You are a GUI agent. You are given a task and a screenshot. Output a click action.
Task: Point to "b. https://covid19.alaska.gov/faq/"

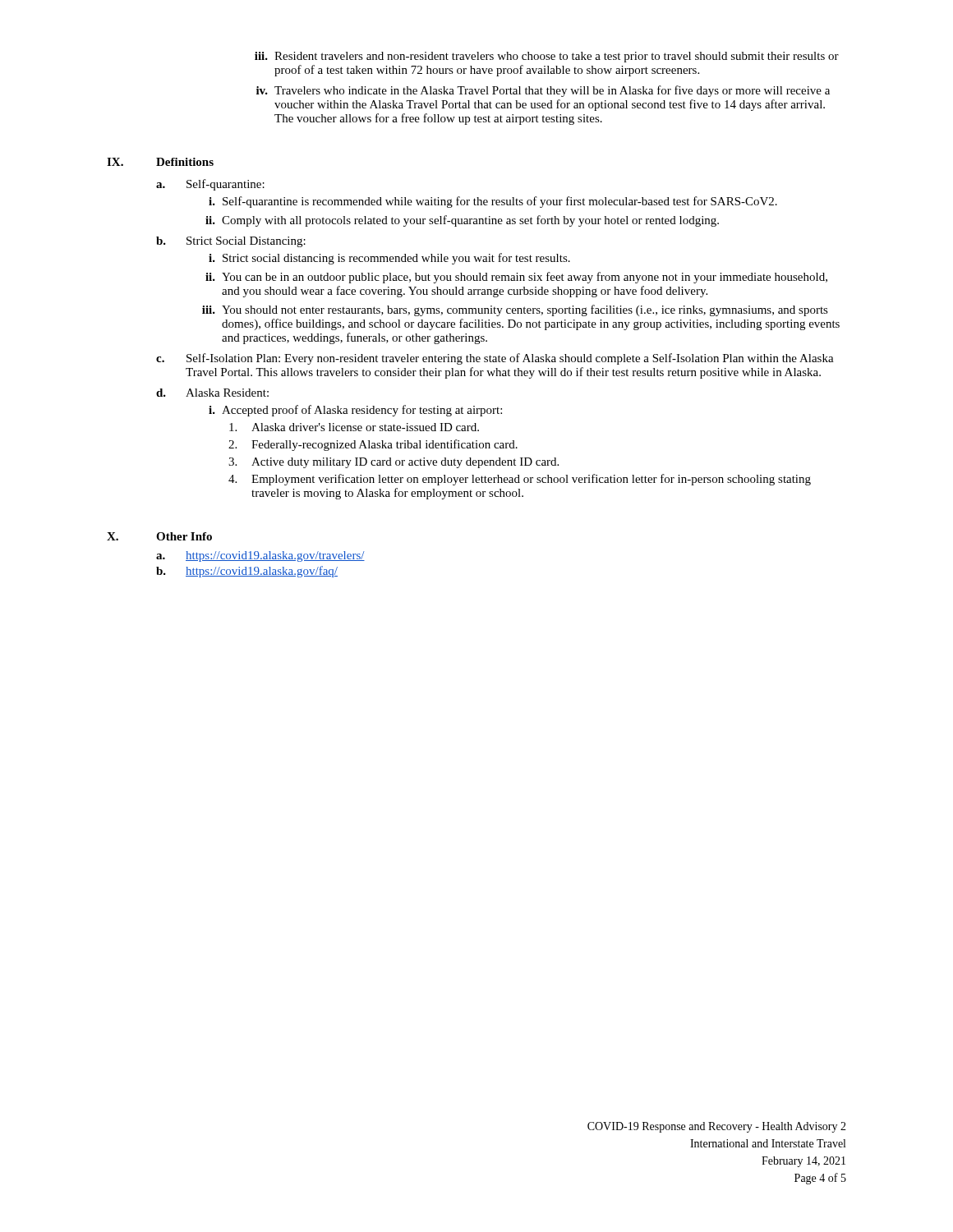(x=247, y=571)
